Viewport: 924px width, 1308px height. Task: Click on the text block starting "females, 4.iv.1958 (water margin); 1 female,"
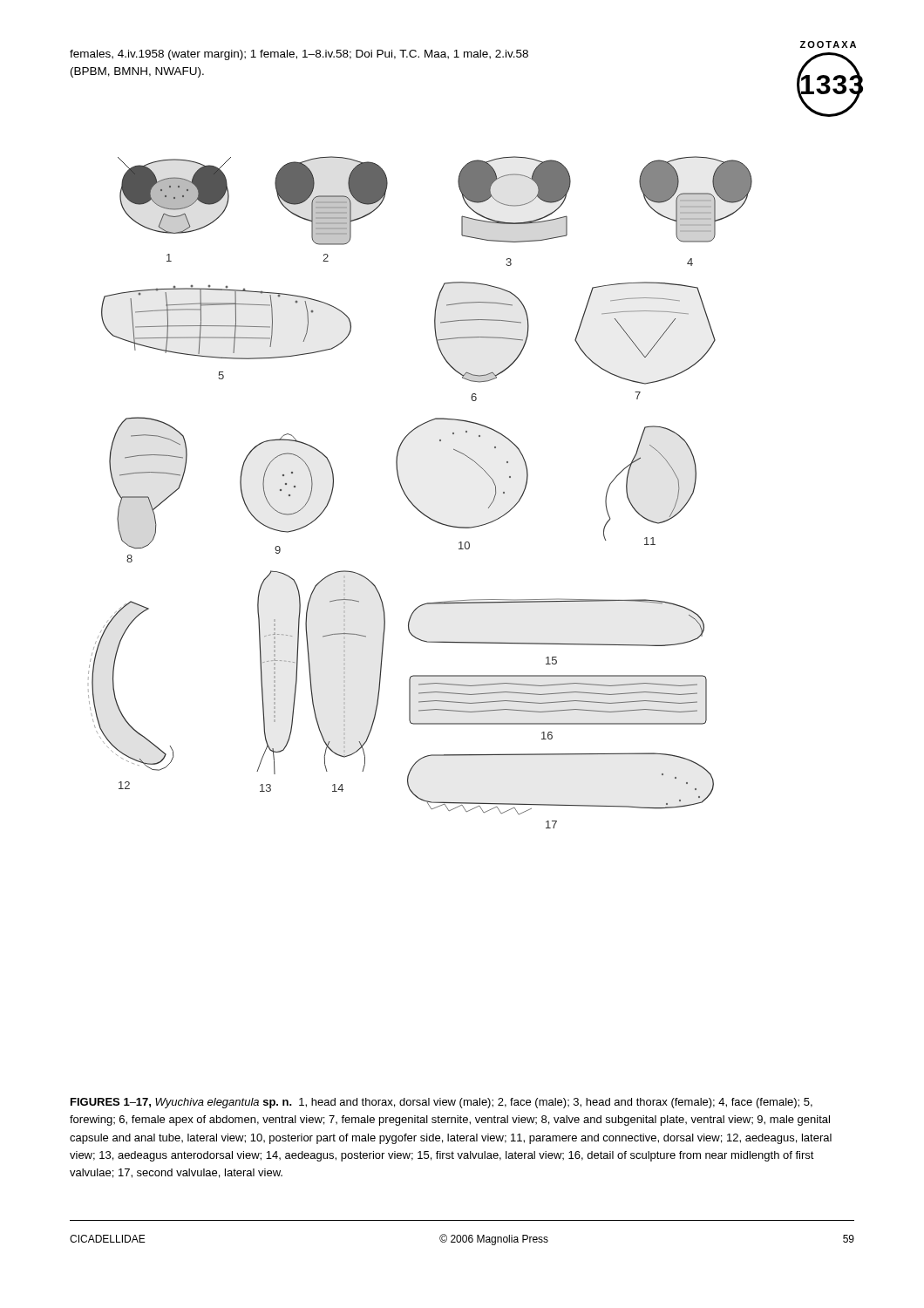point(299,62)
